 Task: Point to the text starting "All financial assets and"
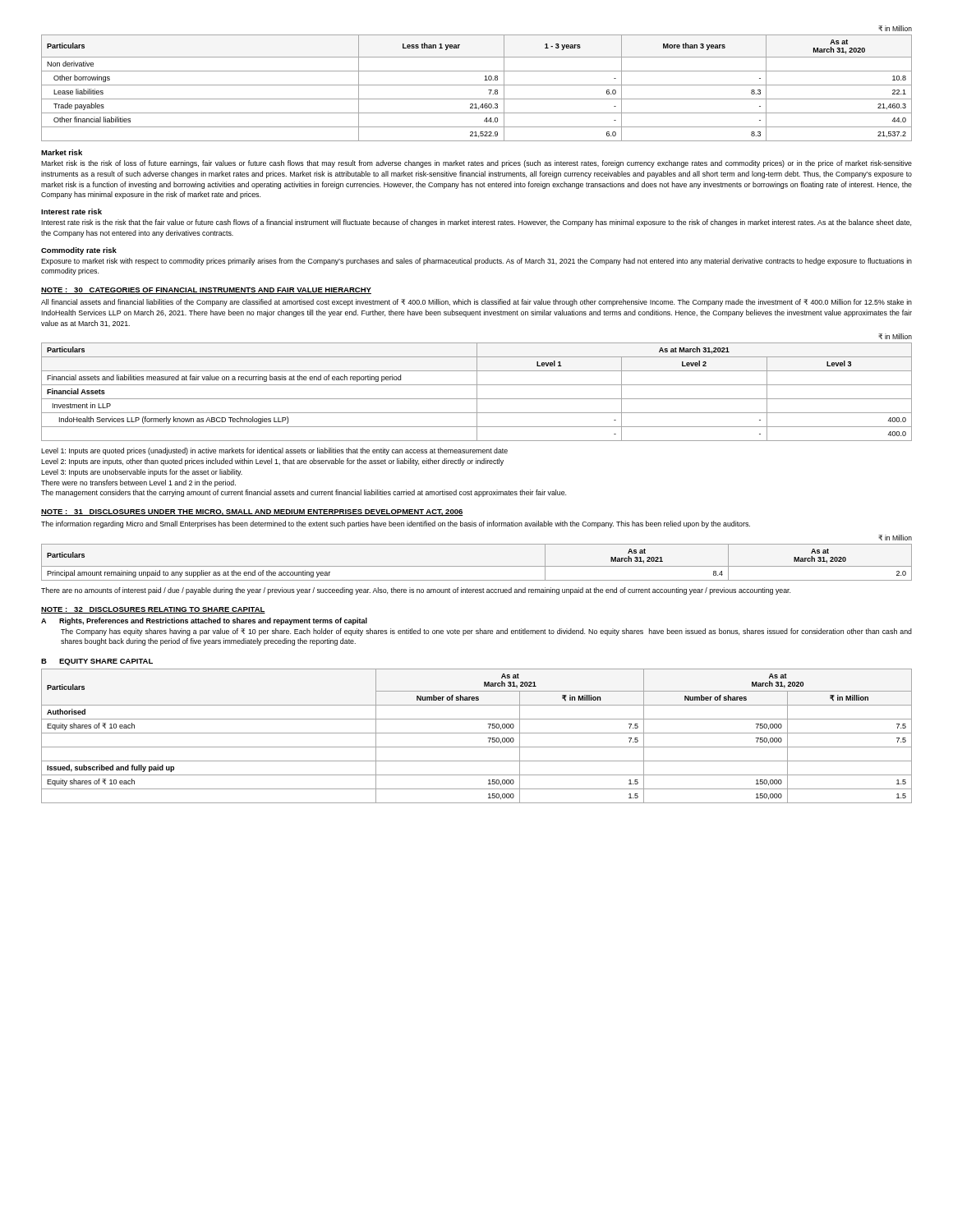(476, 313)
